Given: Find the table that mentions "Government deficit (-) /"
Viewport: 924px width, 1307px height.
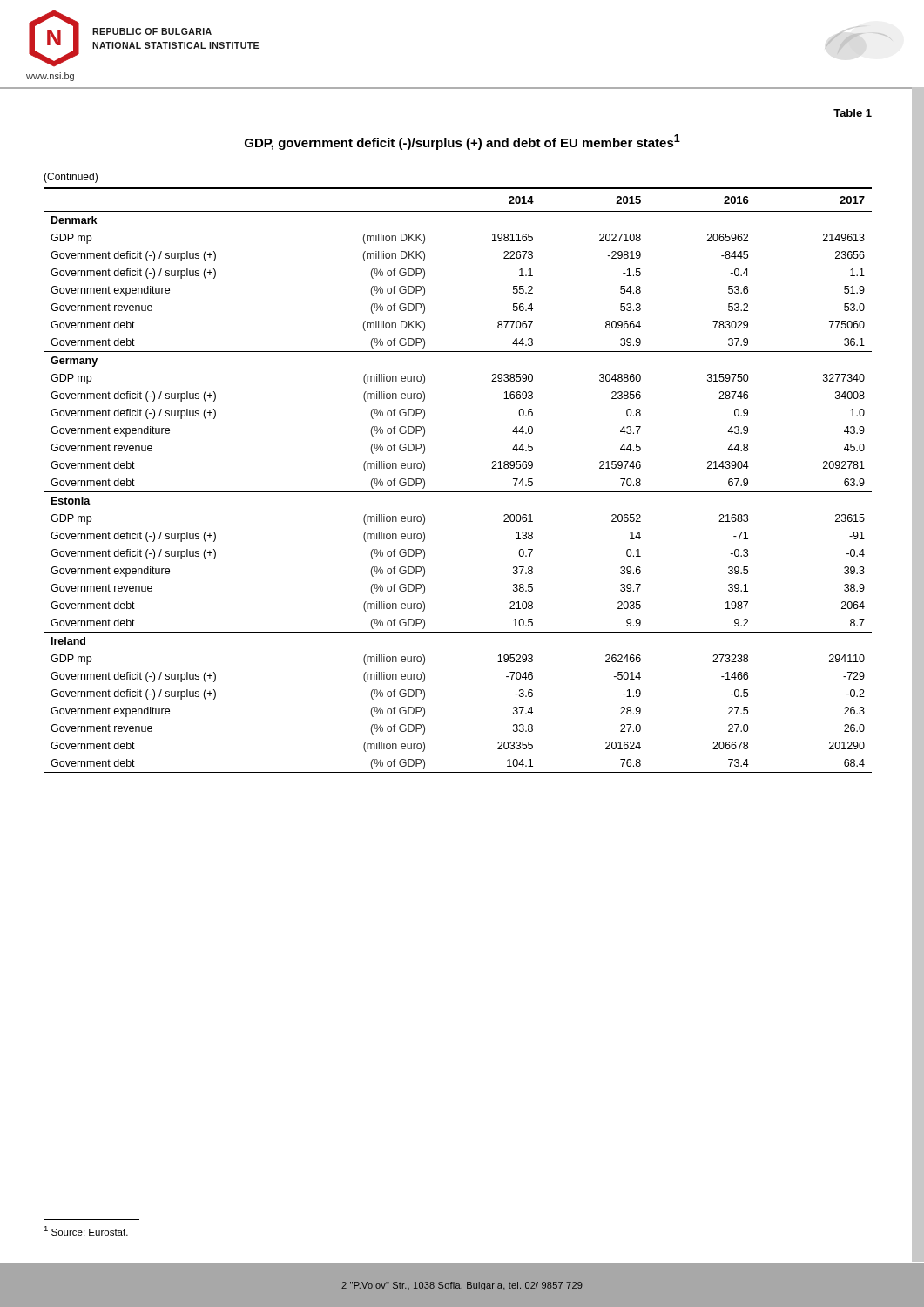Looking at the screenshot, I should tap(458, 480).
